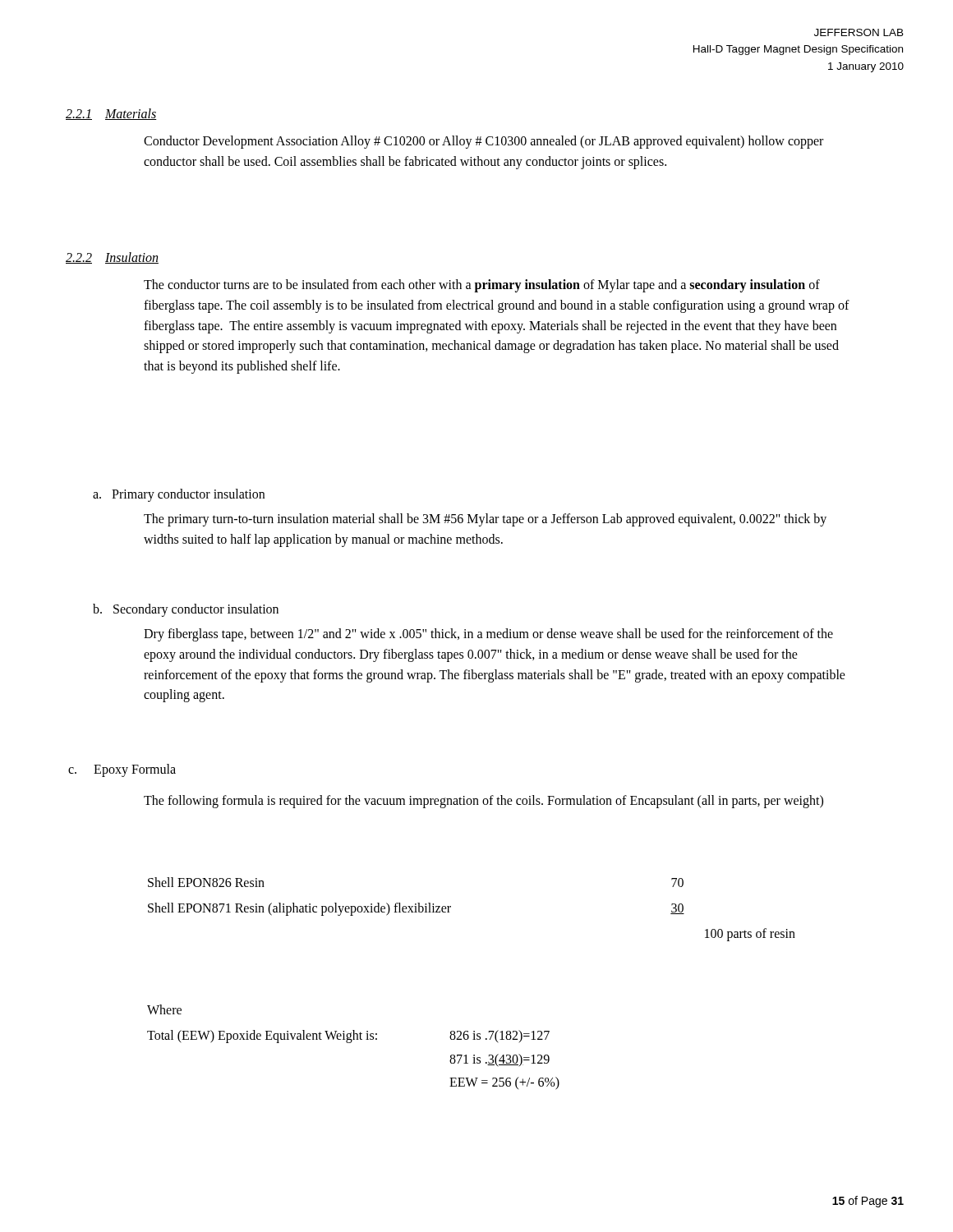
Task: Find the block on this page that starts "The conductor turns are"
Action: 496,325
